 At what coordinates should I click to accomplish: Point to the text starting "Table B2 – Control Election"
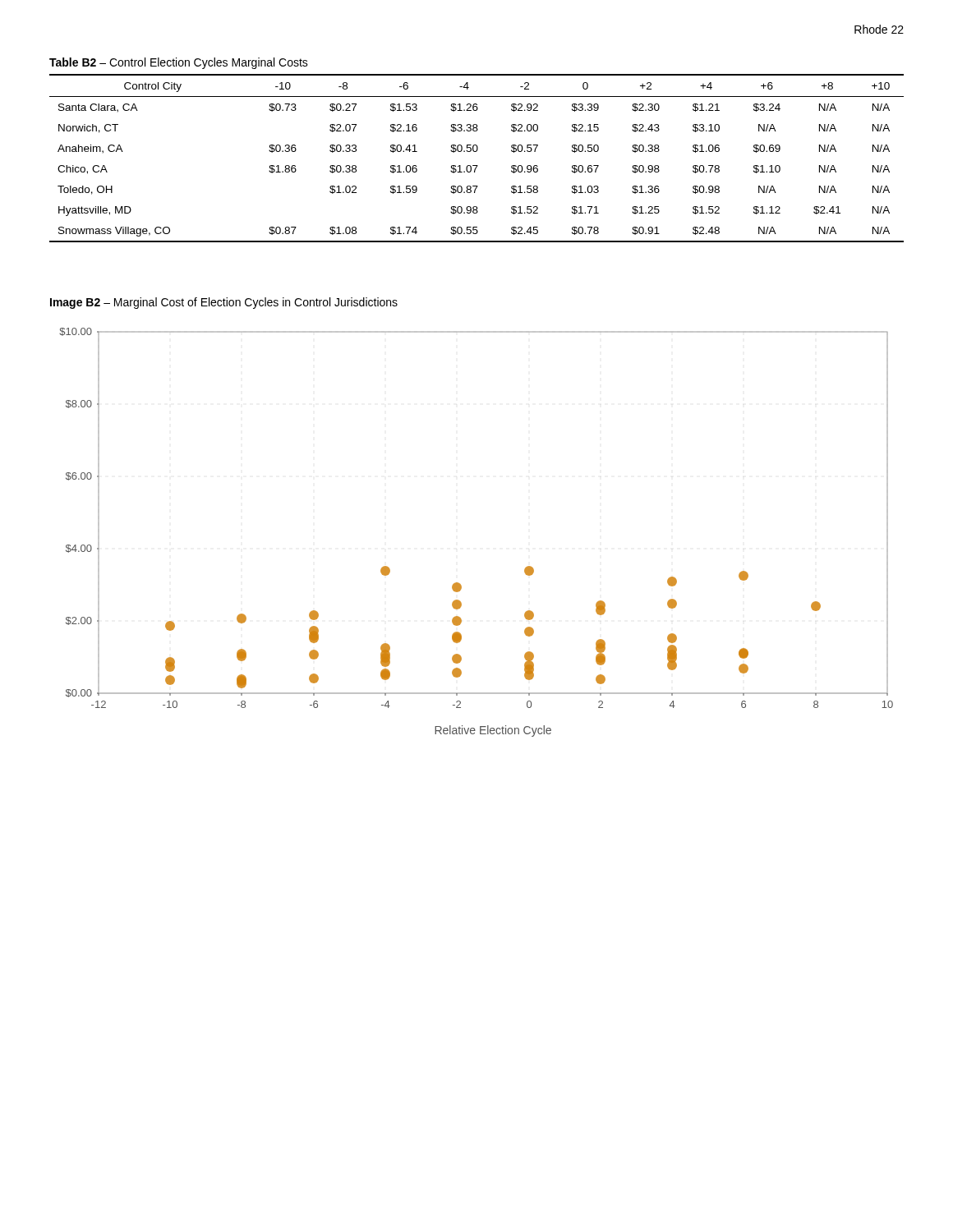179,62
